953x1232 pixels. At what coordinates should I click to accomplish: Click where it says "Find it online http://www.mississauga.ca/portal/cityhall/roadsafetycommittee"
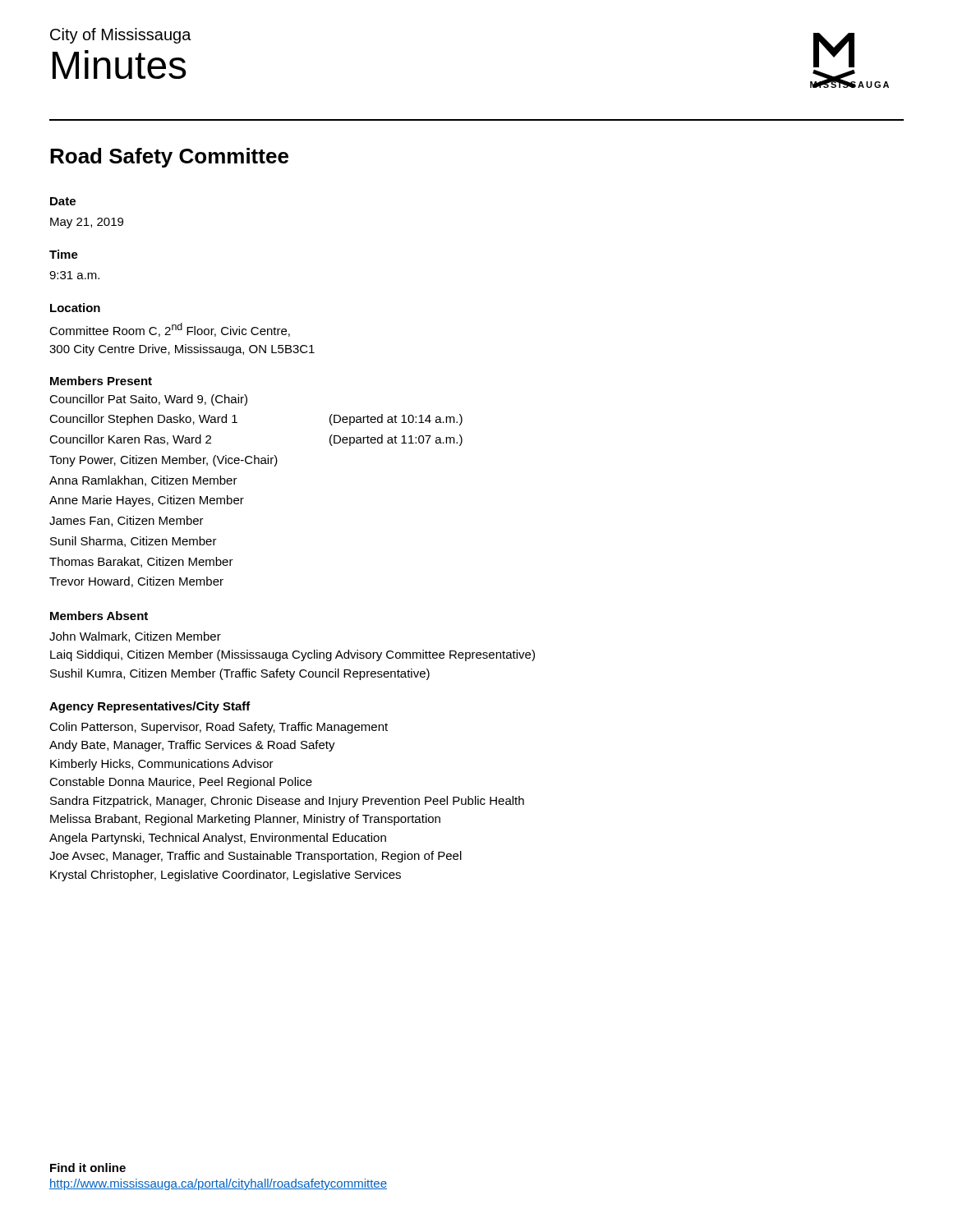click(88, 1168)
